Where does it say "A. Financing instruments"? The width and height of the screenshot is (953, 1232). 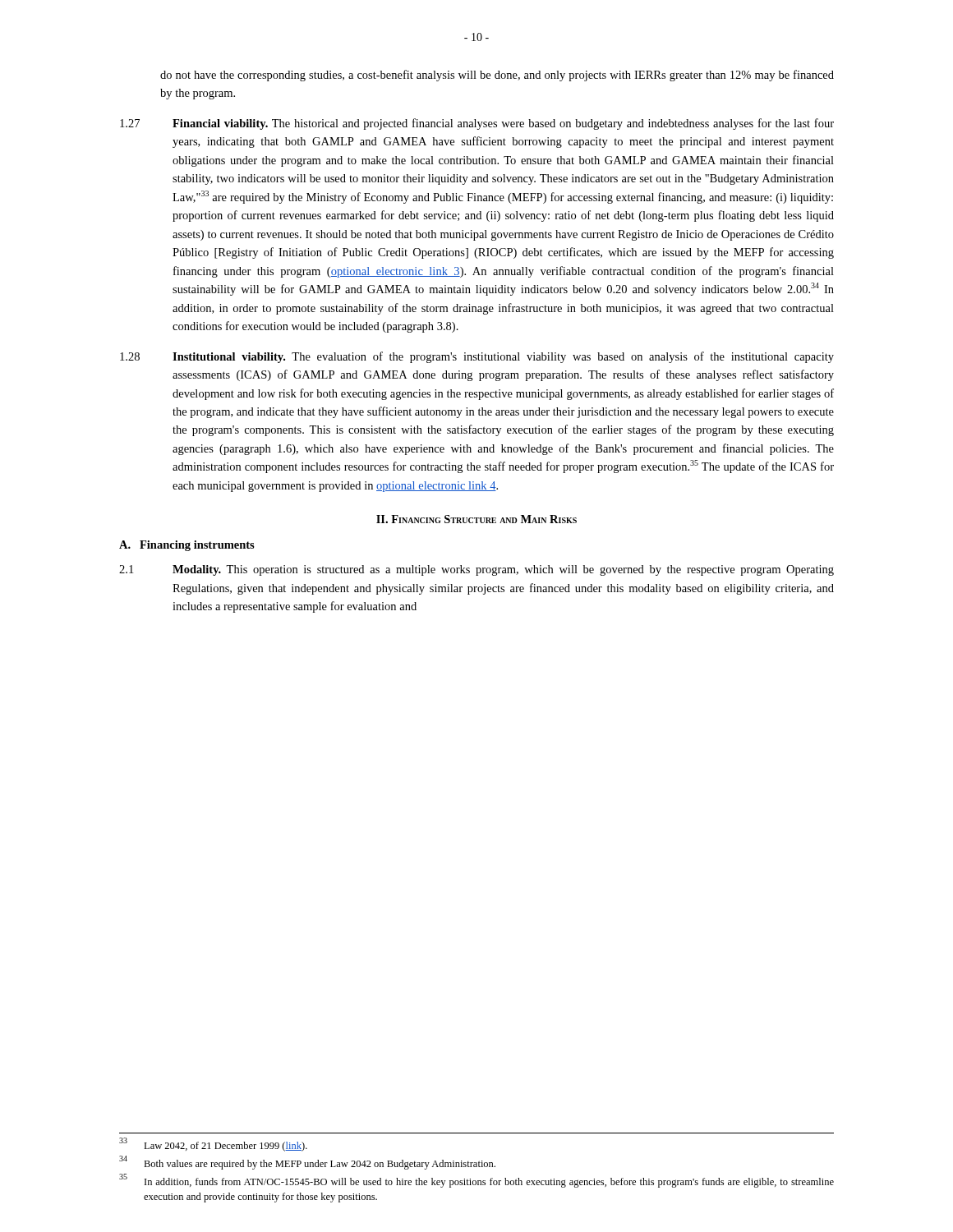(x=187, y=545)
